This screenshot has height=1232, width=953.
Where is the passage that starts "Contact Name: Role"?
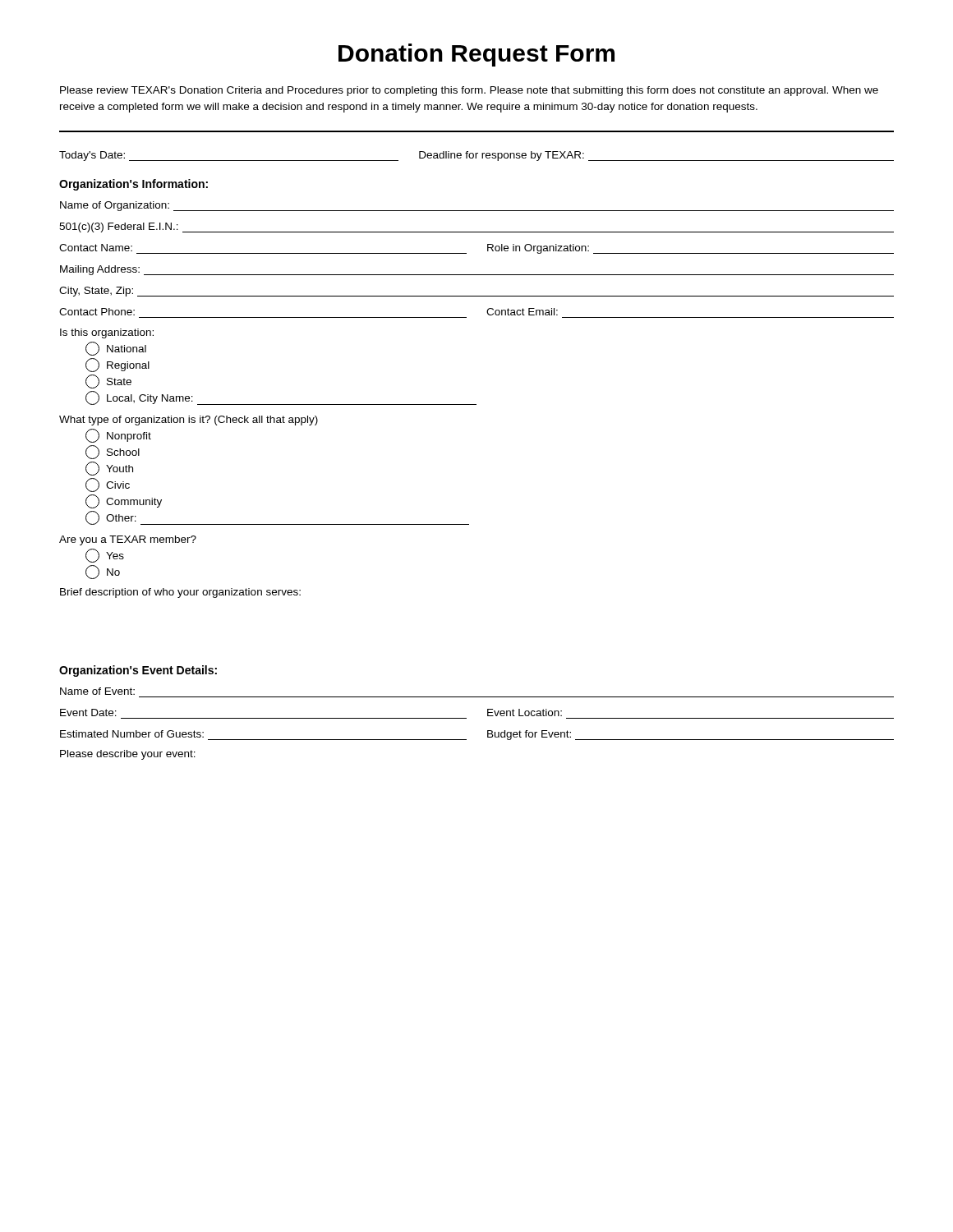pos(476,246)
